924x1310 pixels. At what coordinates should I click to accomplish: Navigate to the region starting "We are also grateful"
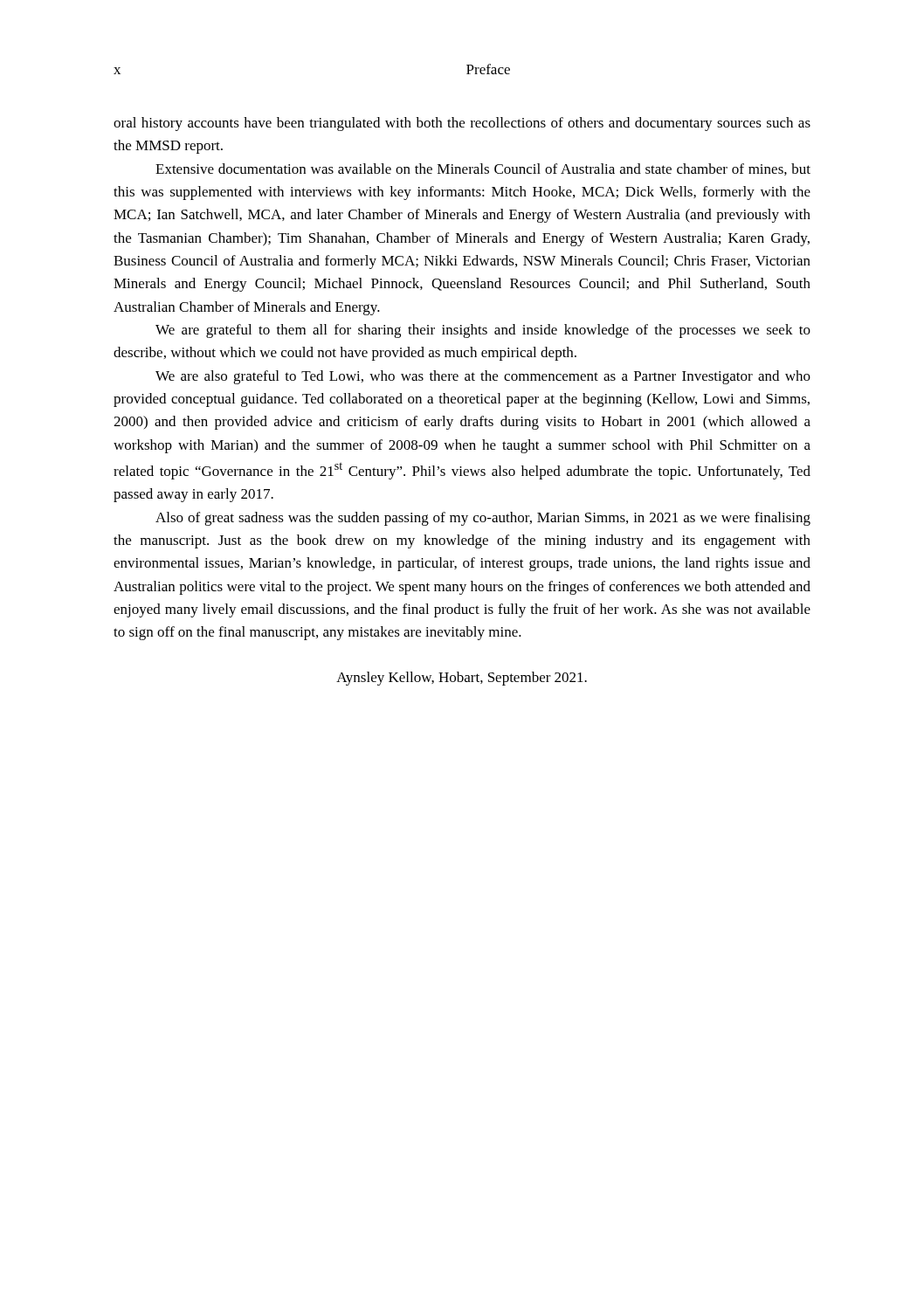point(462,435)
